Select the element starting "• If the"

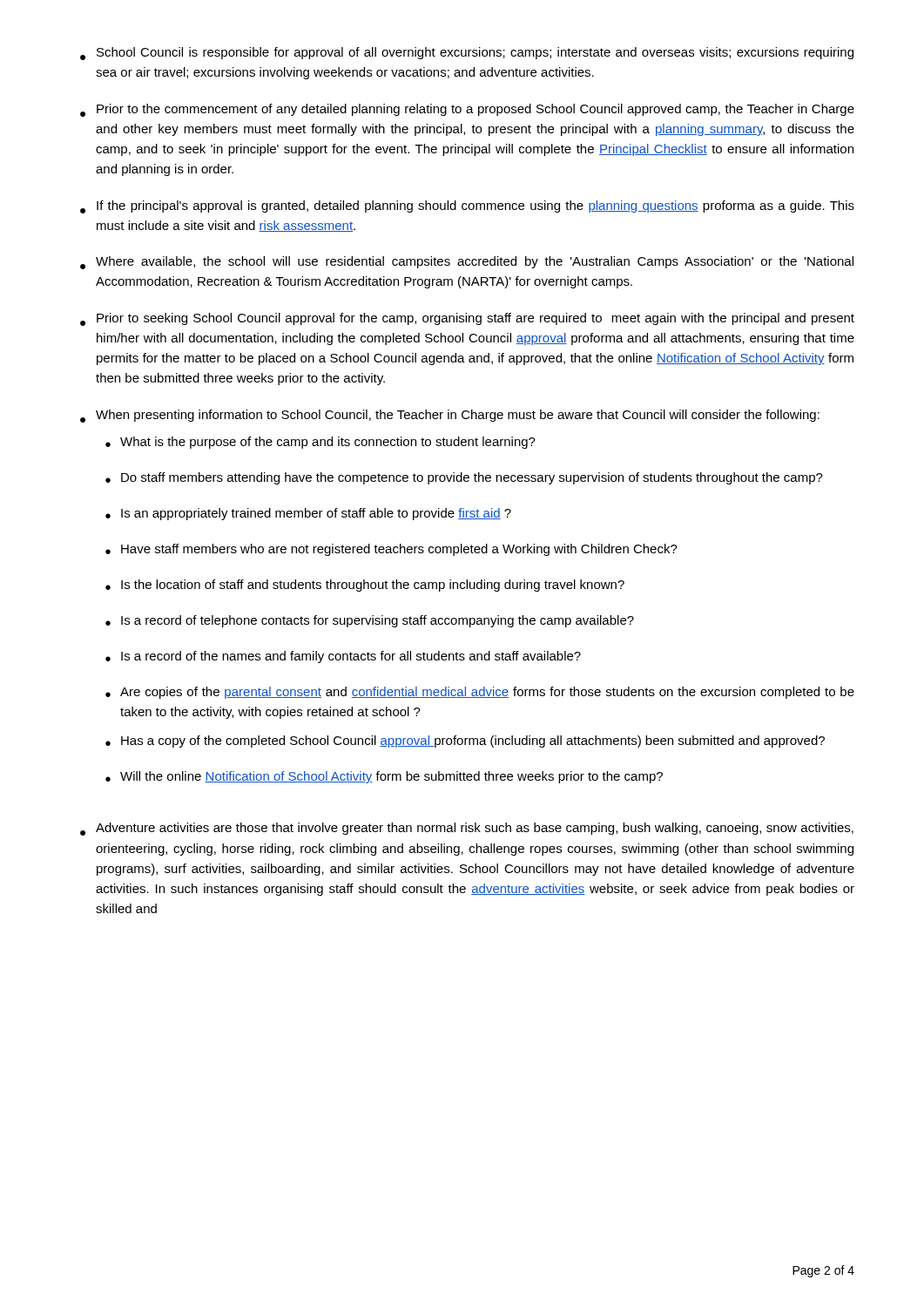coord(462,215)
